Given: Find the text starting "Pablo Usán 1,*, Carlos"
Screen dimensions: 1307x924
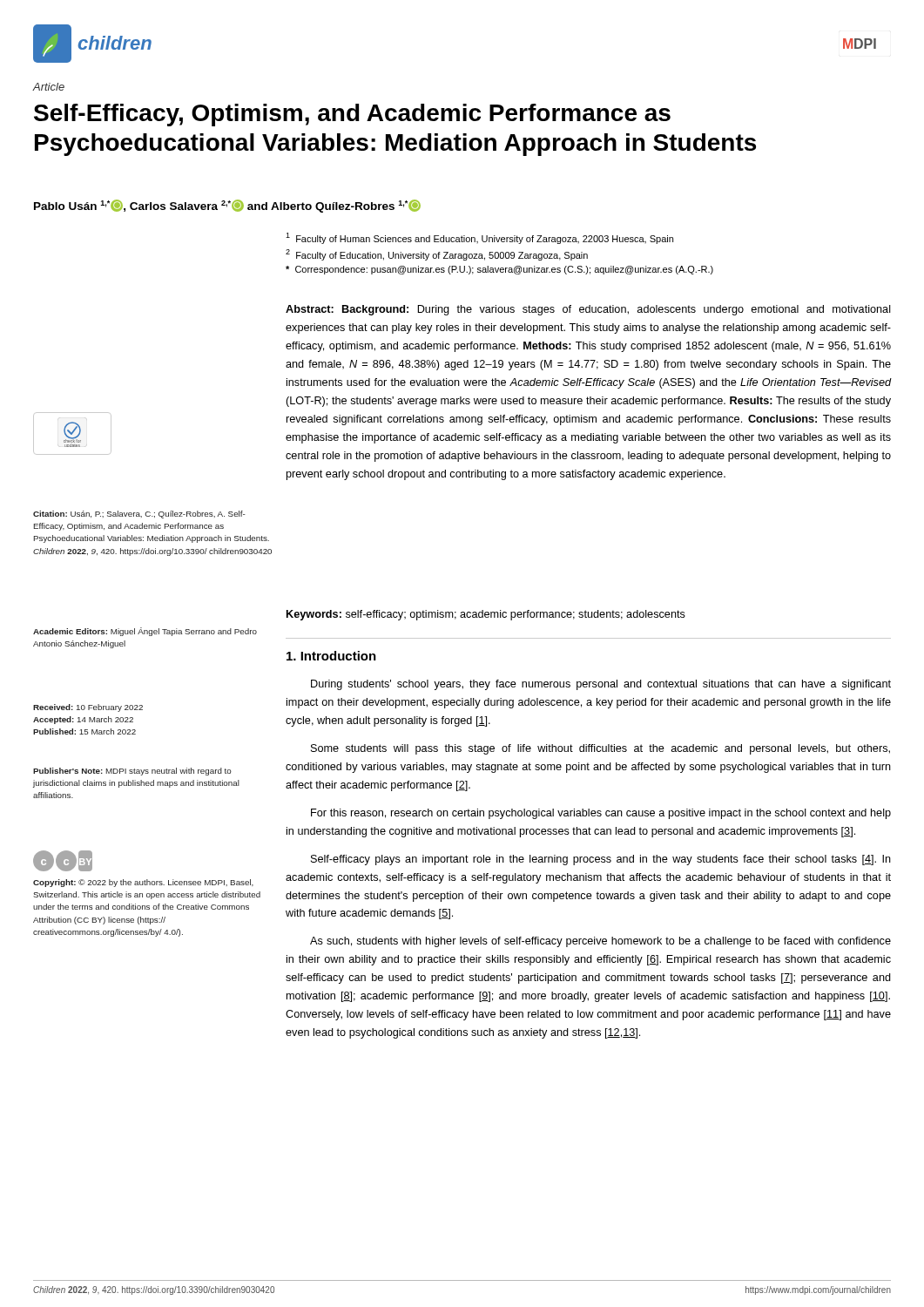Looking at the screenshot, I should click(x=227, y=205).
